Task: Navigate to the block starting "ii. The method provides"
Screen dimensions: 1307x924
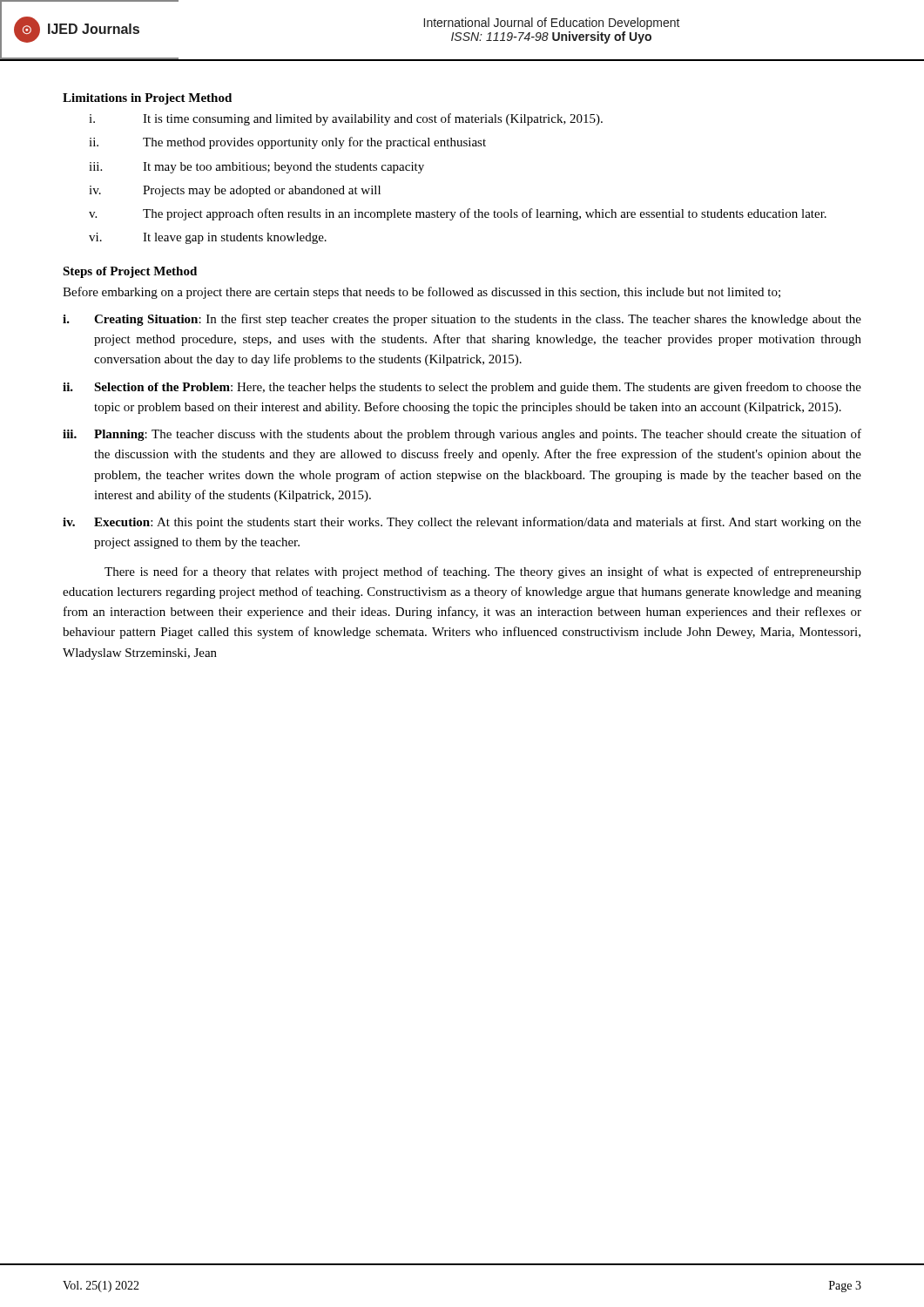Action: (x=462, y=143)
